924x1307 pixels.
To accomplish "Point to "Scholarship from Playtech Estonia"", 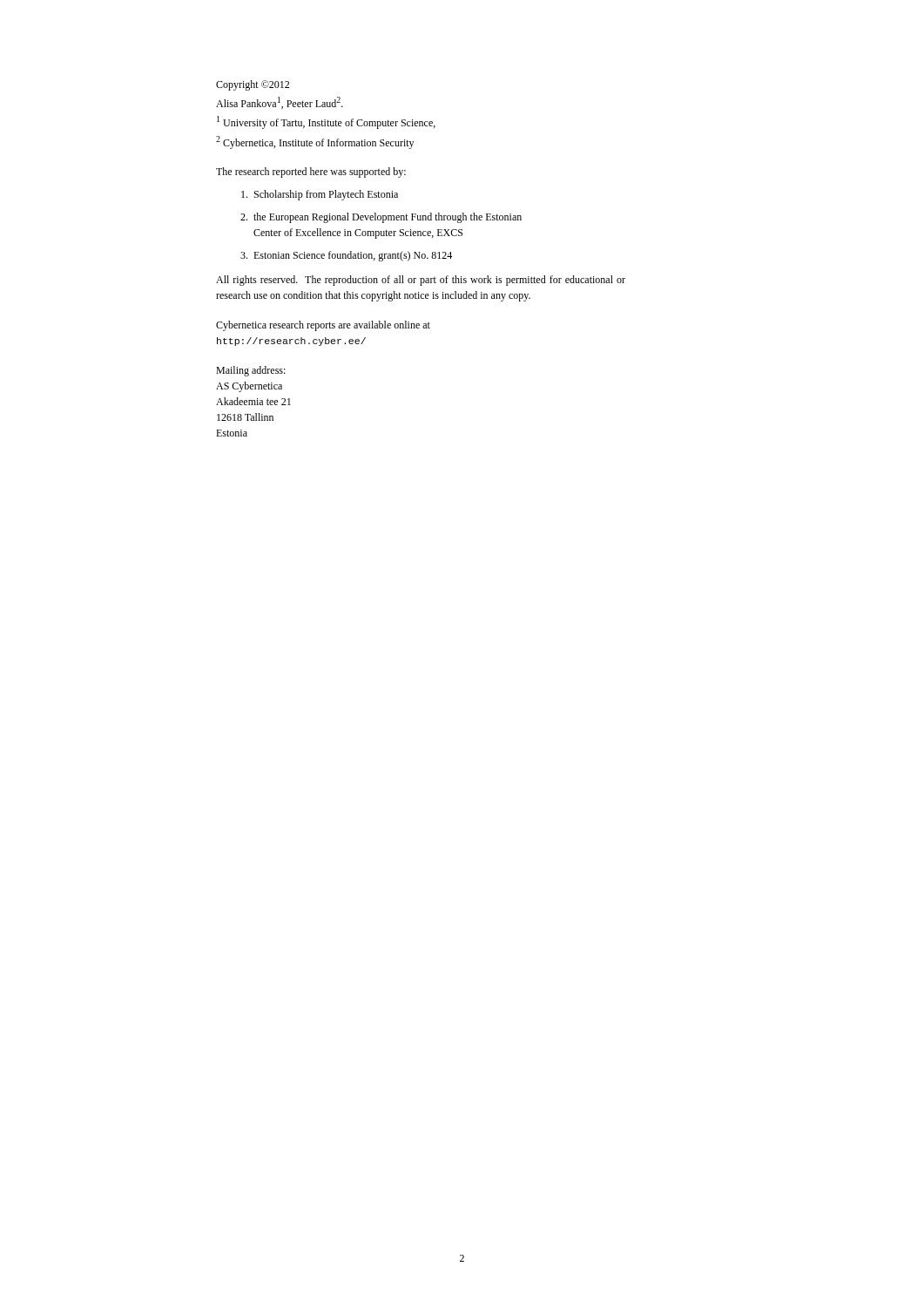I will click(319, 194).
